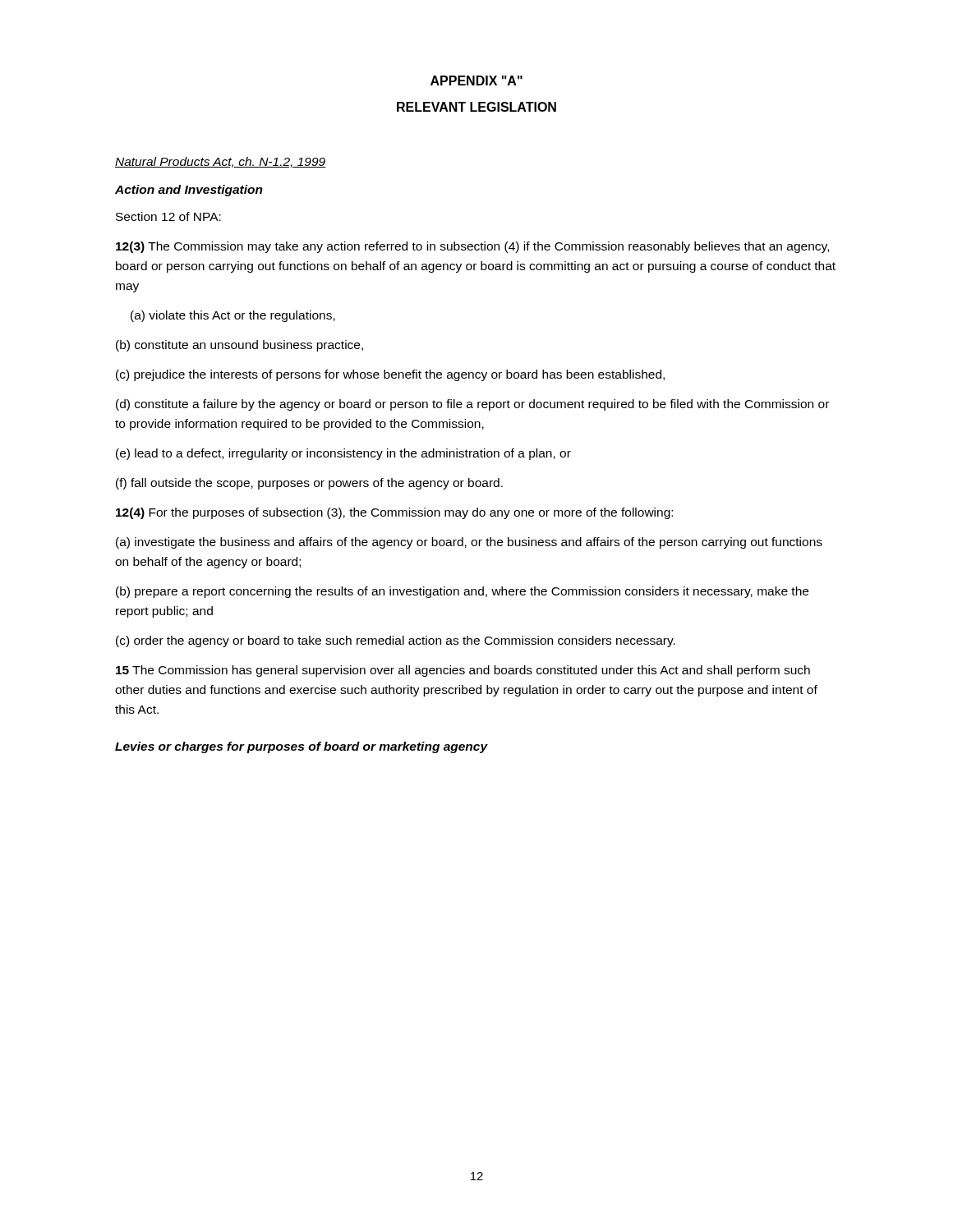Click the passage that begins "12(4) For the purposes"
The height and width of the screenshot is (1232, 953).
(x=395, y=512)
